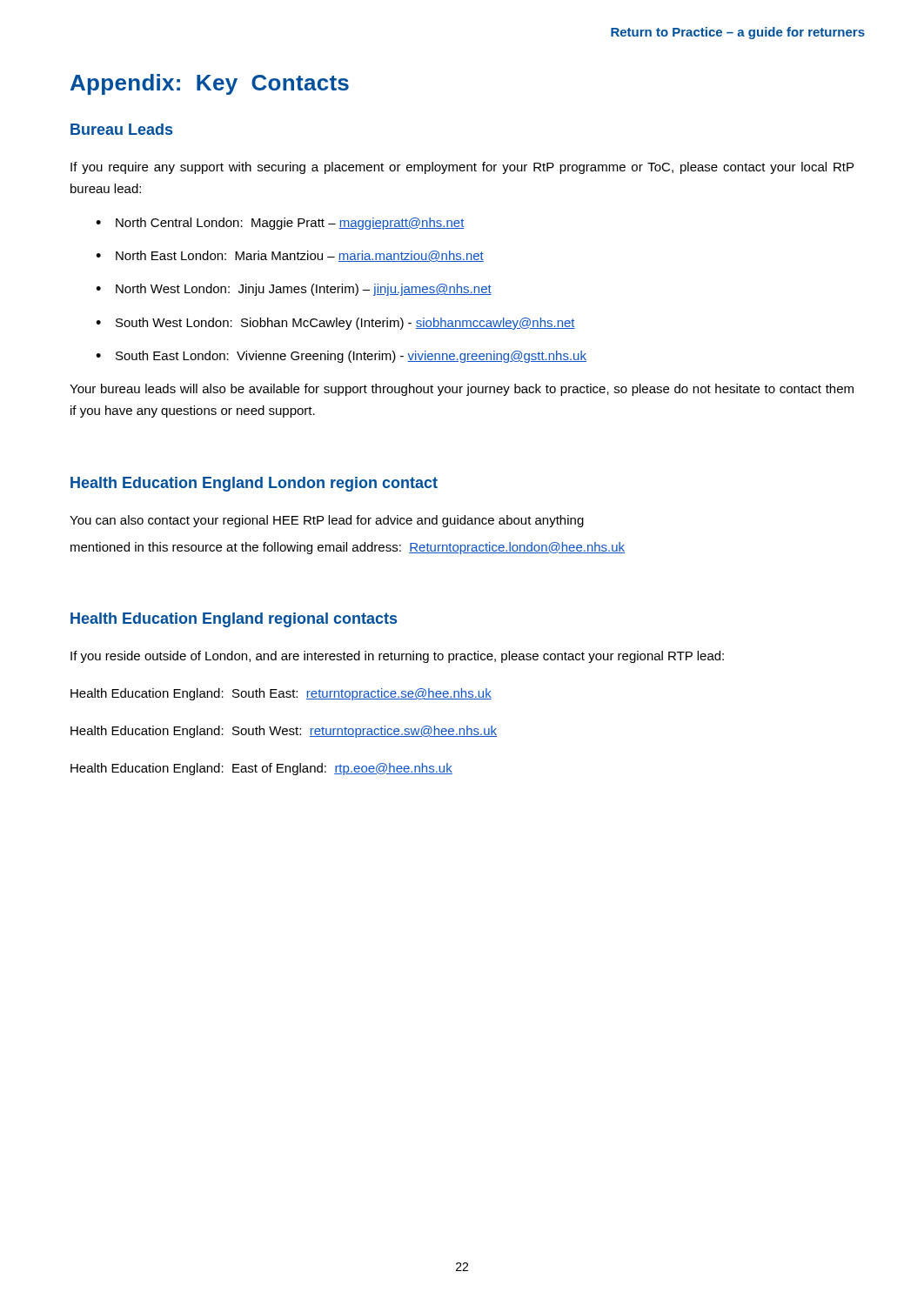Click on the text block starting "• North East London: Maria"
Viewport: 924px width, 1305px height.
click(290, 256)
